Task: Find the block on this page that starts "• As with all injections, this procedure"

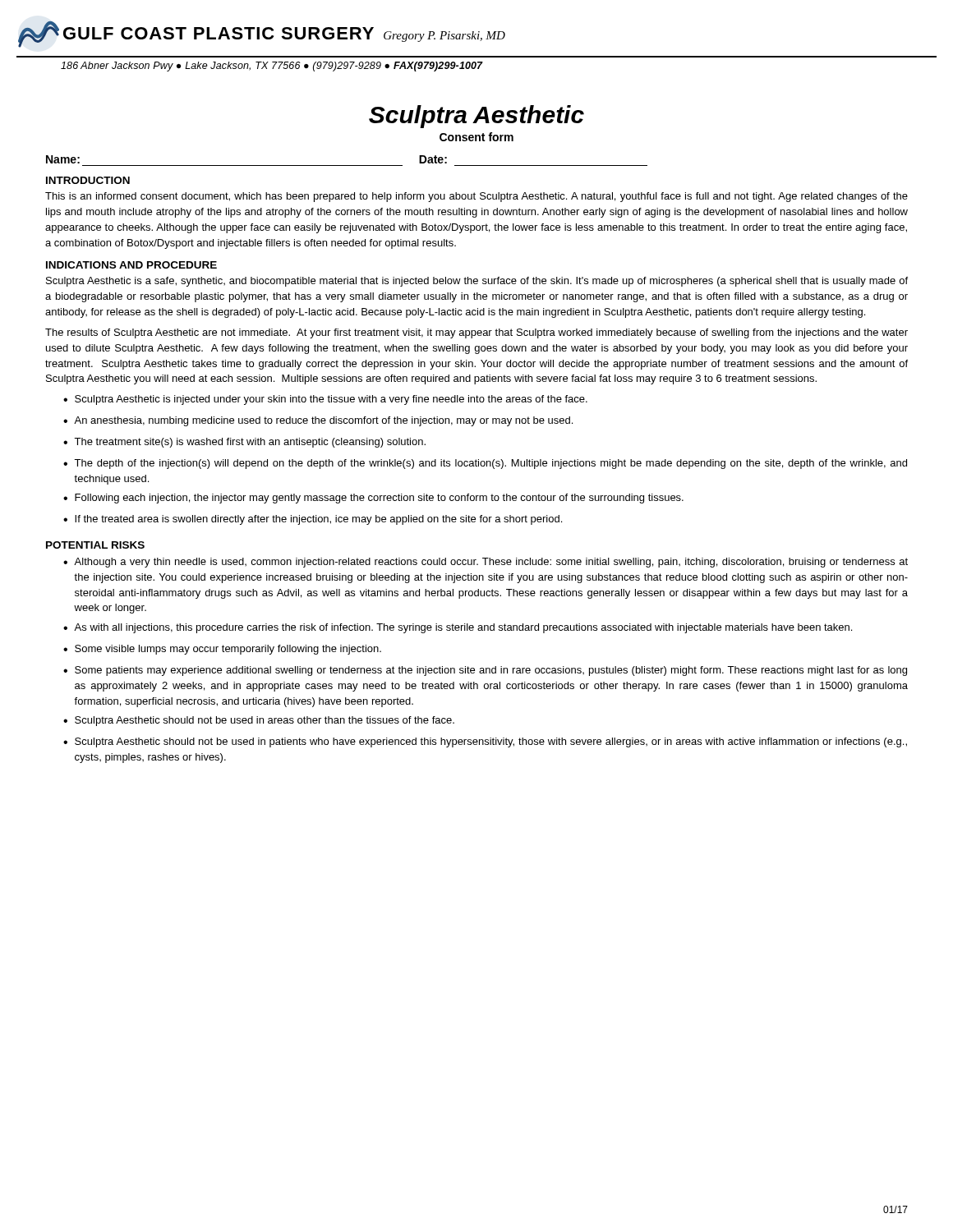Action: point(486,629)
